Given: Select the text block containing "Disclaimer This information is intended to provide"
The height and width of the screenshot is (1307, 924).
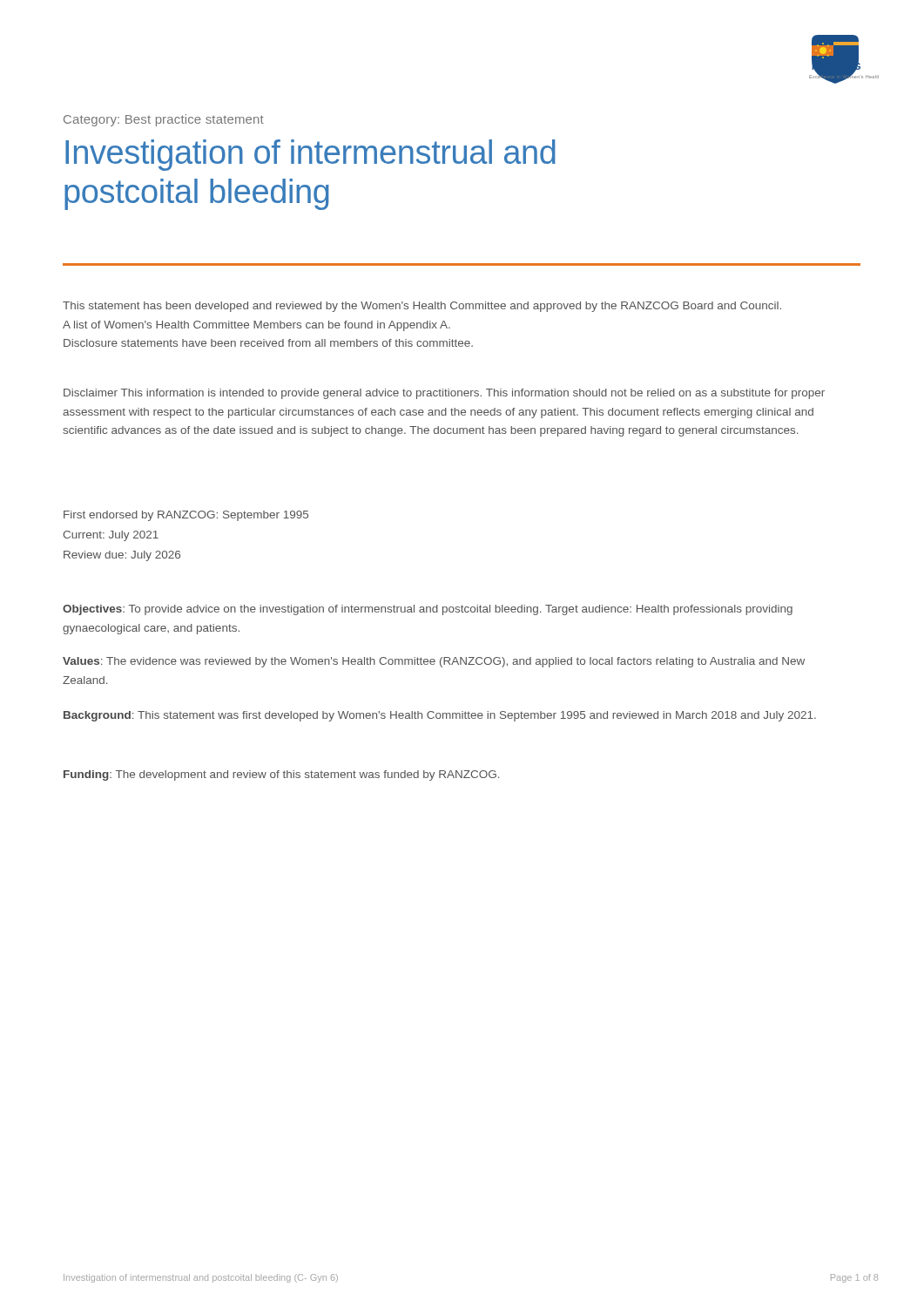Looking at the screenshot, I should pyautogui.click(x=444, y=411).
